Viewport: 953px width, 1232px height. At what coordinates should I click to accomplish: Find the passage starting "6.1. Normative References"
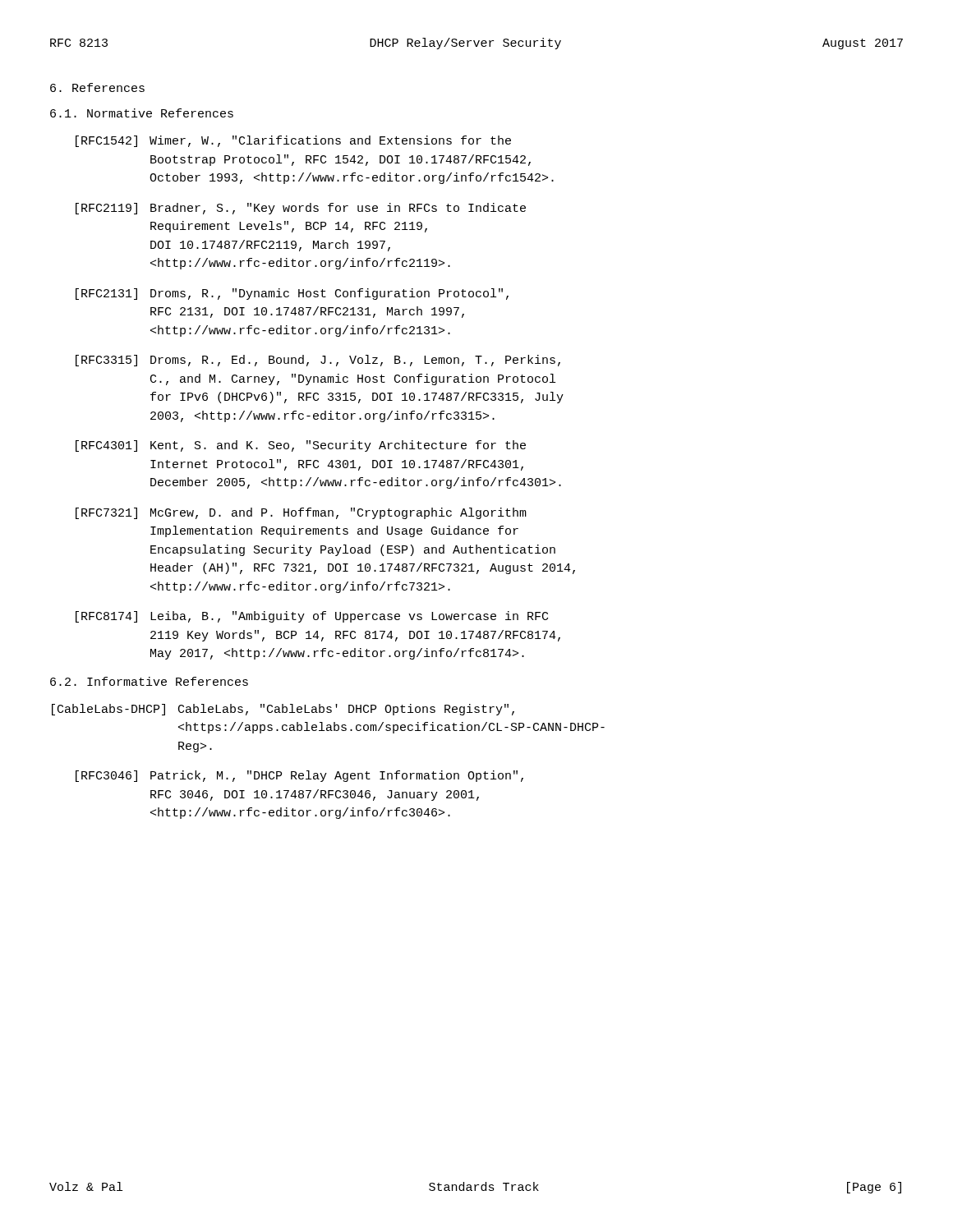(142, 115)
